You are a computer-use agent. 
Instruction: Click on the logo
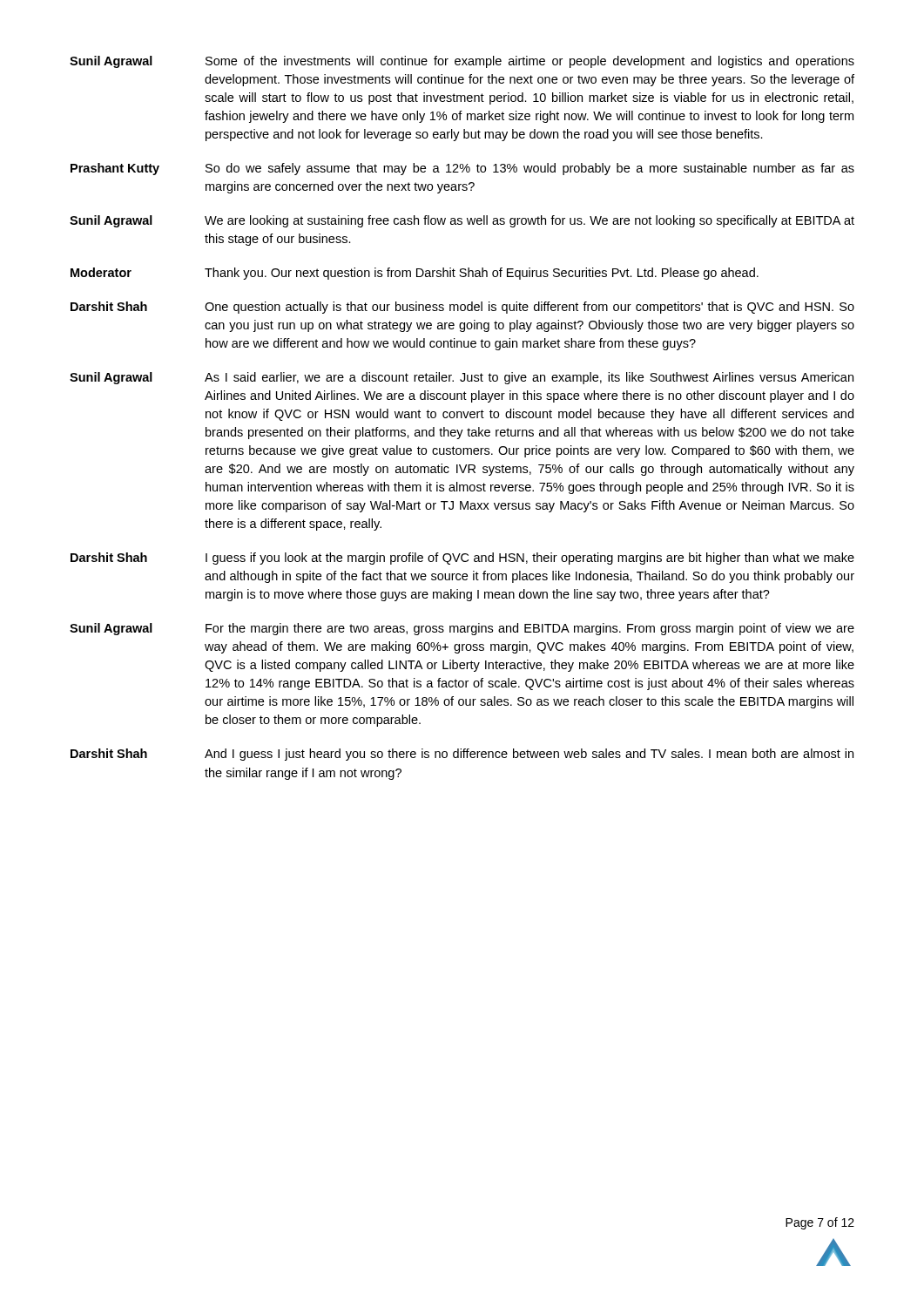(x=833, y=1253)
